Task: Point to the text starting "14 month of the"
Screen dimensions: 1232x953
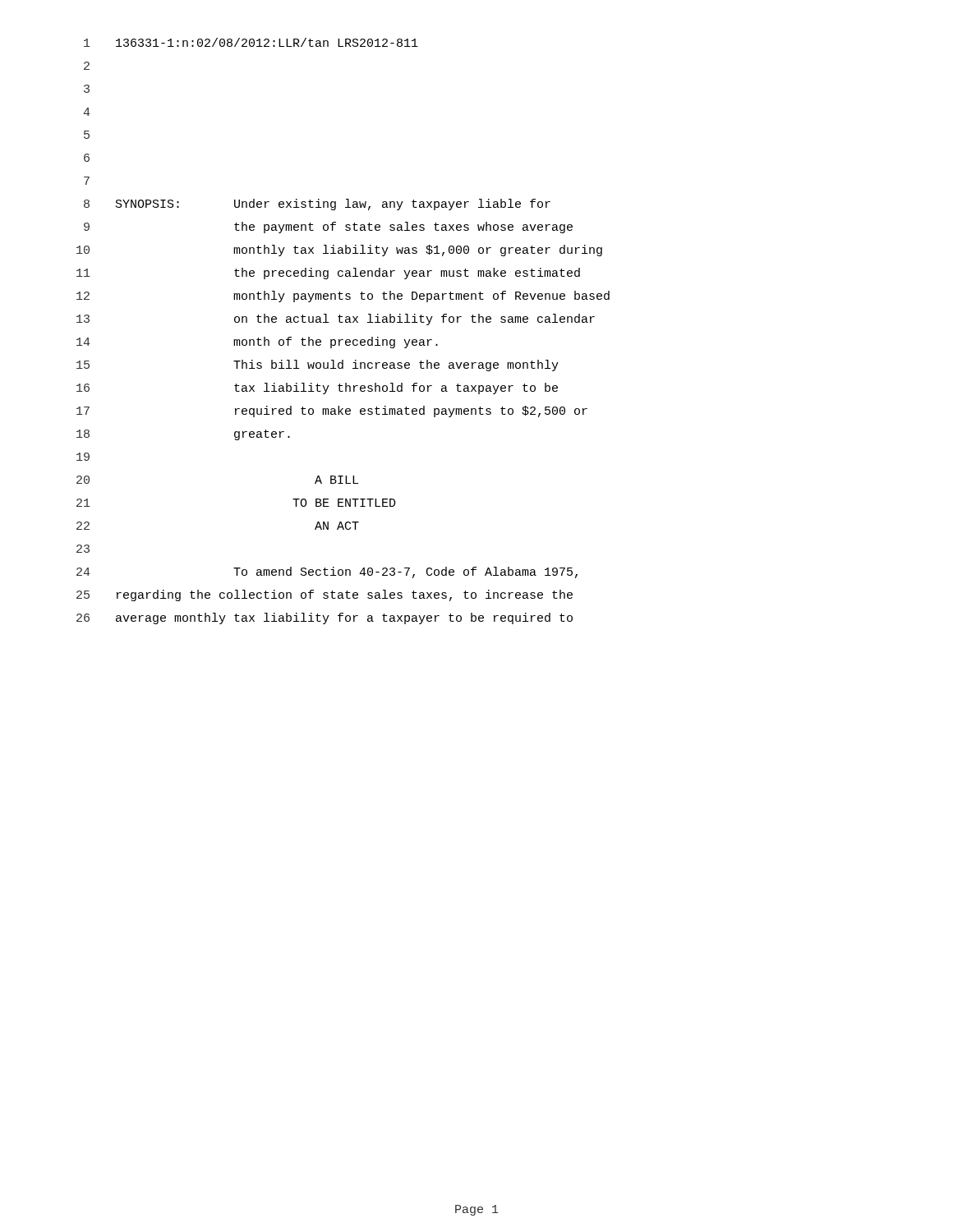Action: 257,342
